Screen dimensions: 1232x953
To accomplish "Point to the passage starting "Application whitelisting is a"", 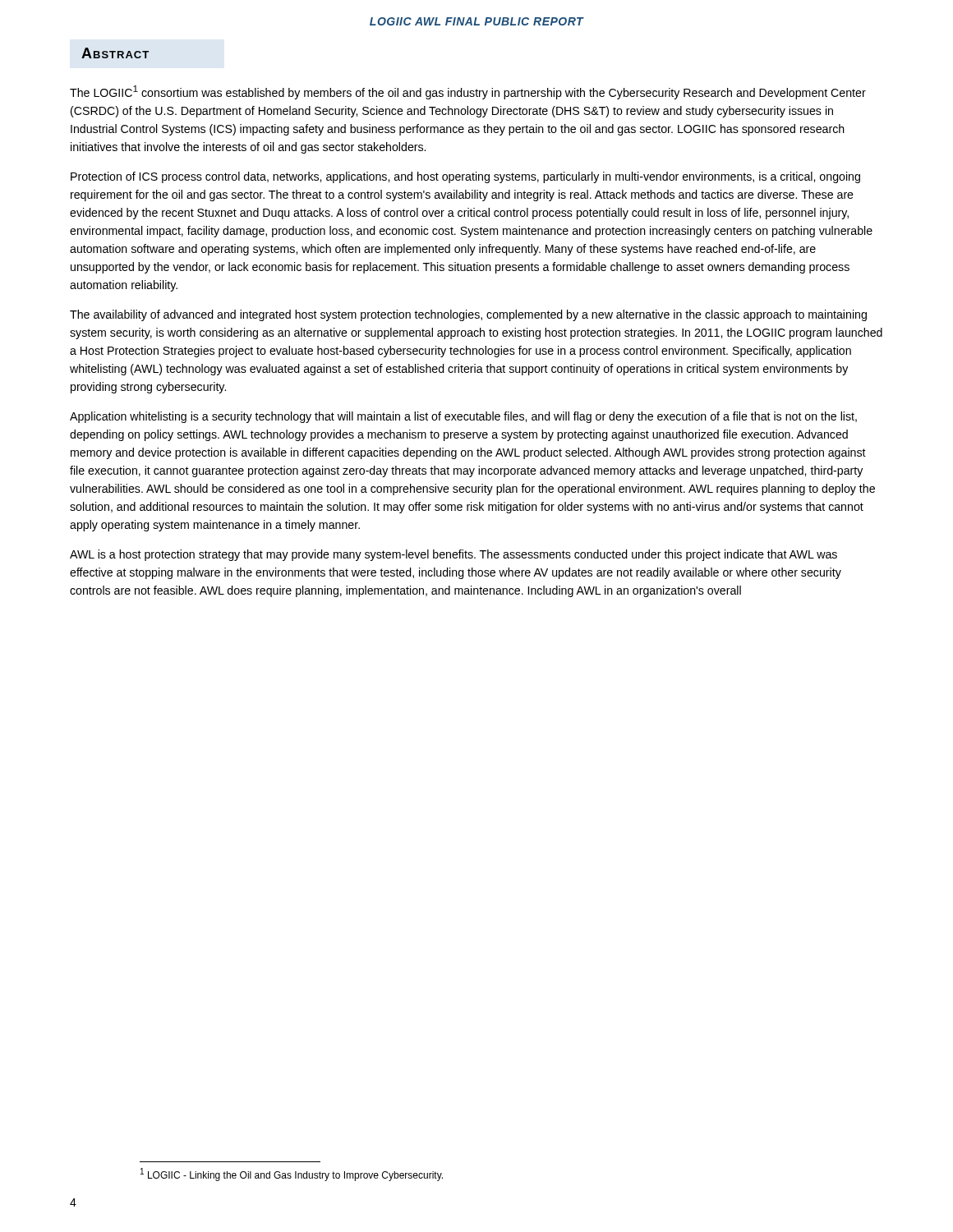I will [x=473, y=470].
